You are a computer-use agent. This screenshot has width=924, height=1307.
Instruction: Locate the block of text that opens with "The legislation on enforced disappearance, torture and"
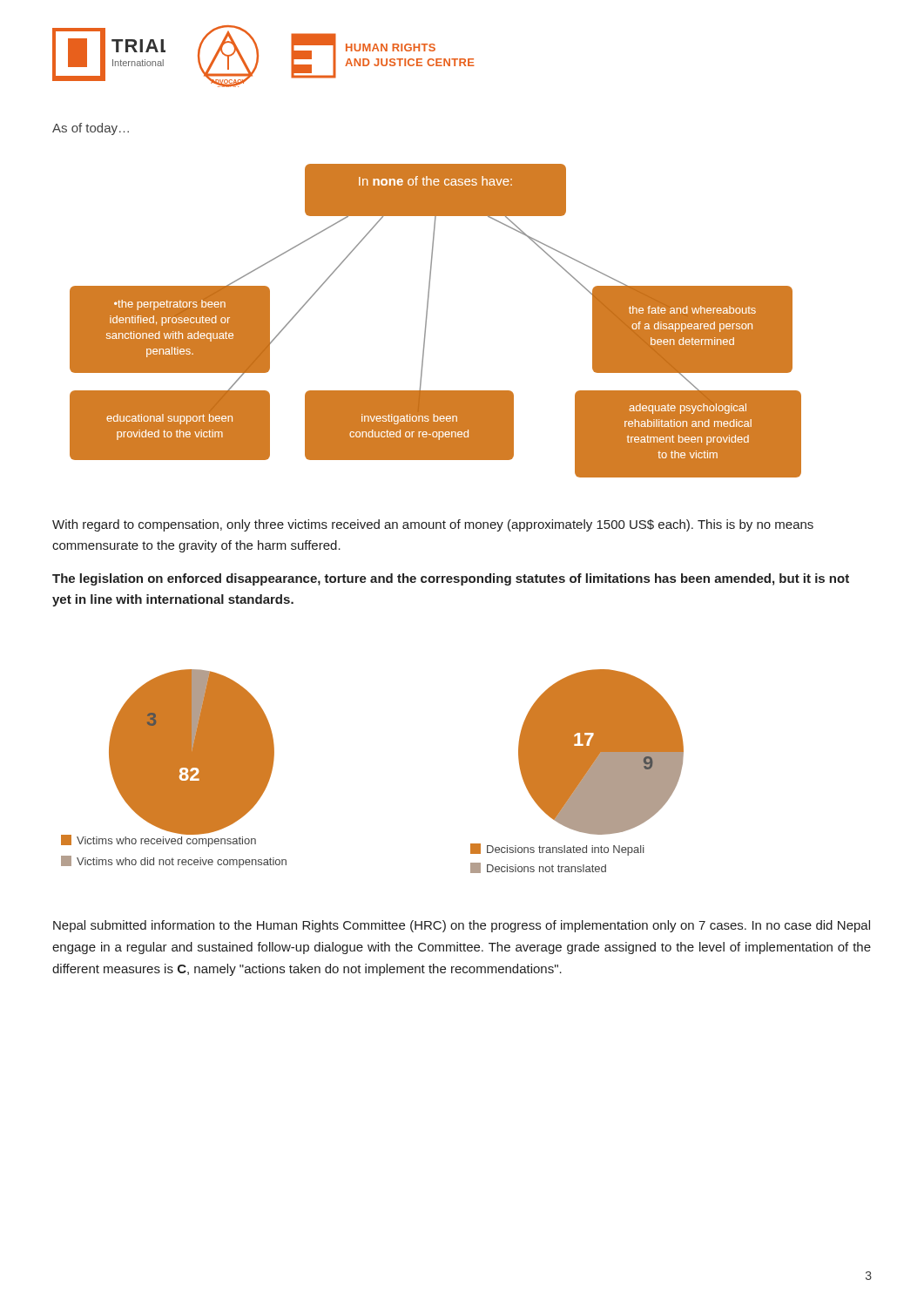point(451,589)
